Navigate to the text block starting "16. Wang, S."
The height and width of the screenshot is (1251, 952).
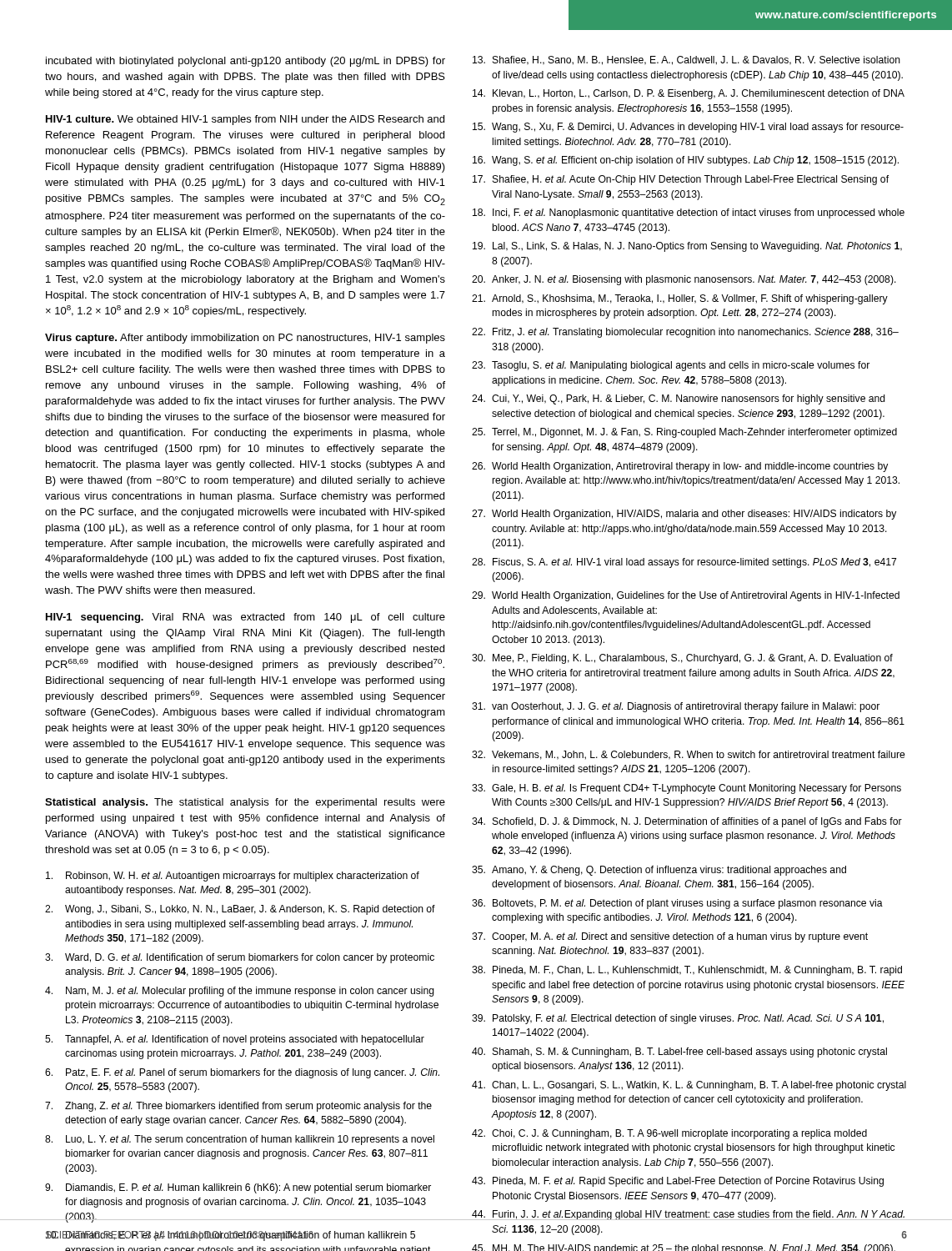tap(689, 161)
